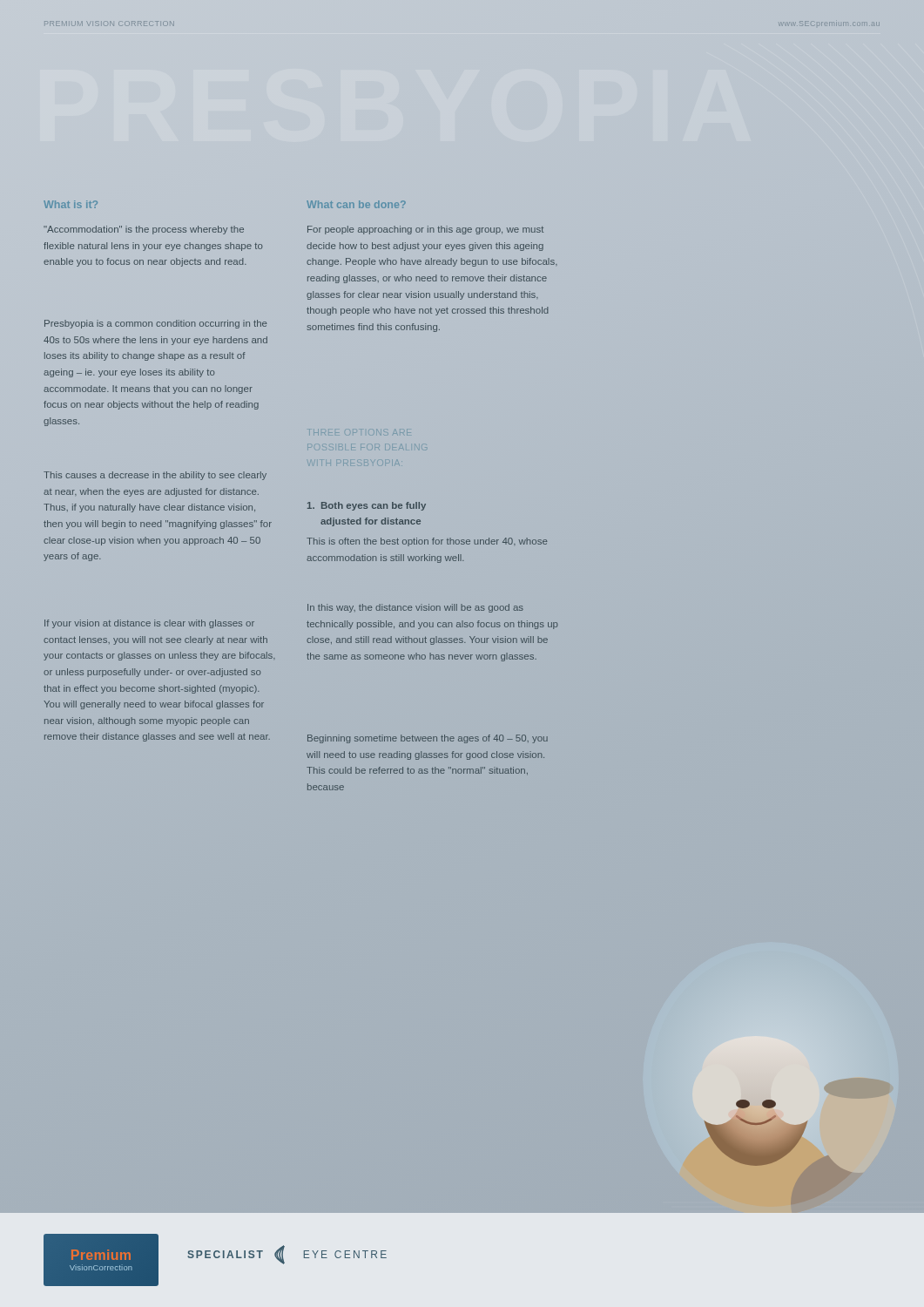The height and width of the screenshot is (1307, 924).
Task: Select the block starting "What is it?"
Action: pos(71,205)
